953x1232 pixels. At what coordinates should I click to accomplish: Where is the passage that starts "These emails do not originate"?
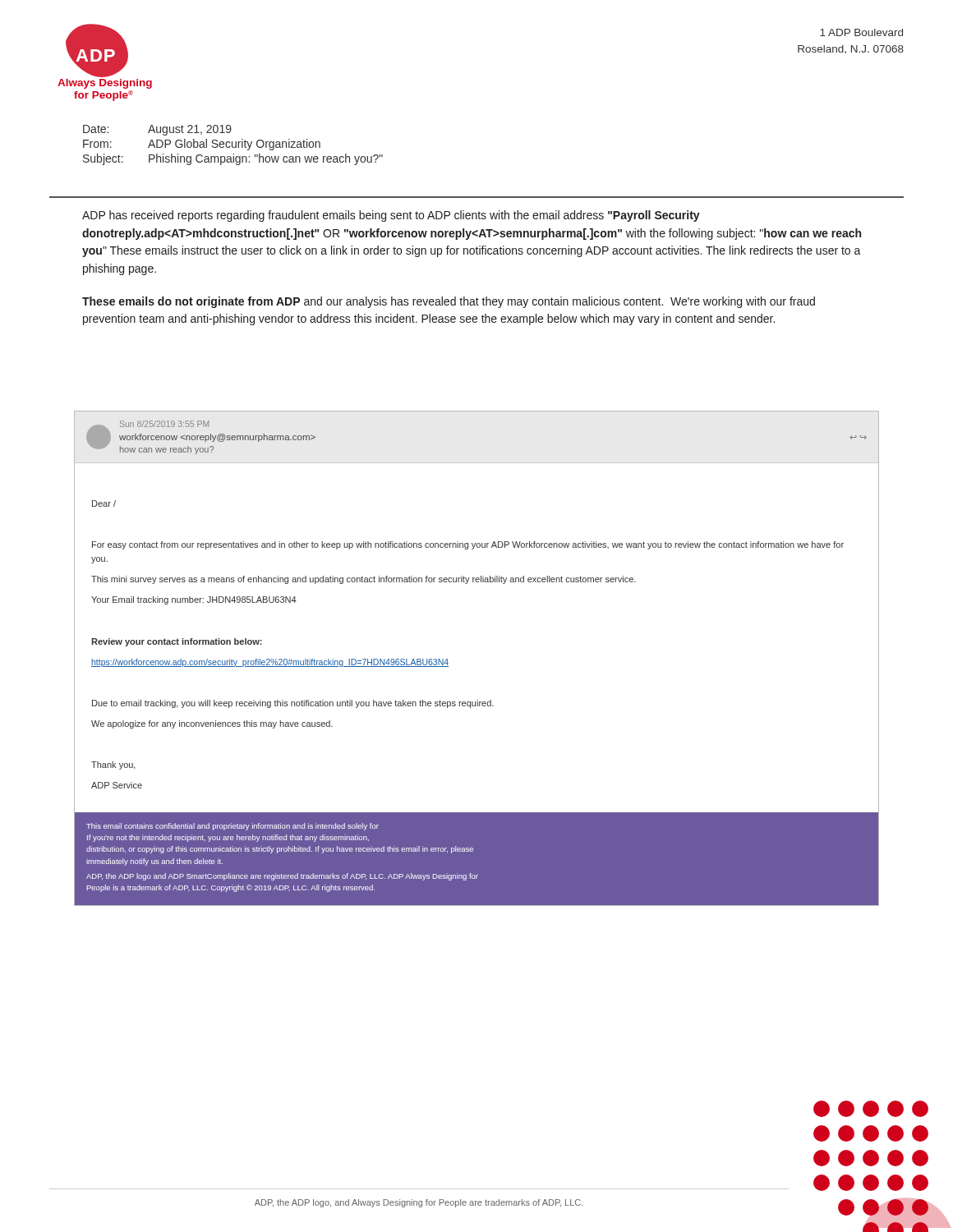pos(476,311)
